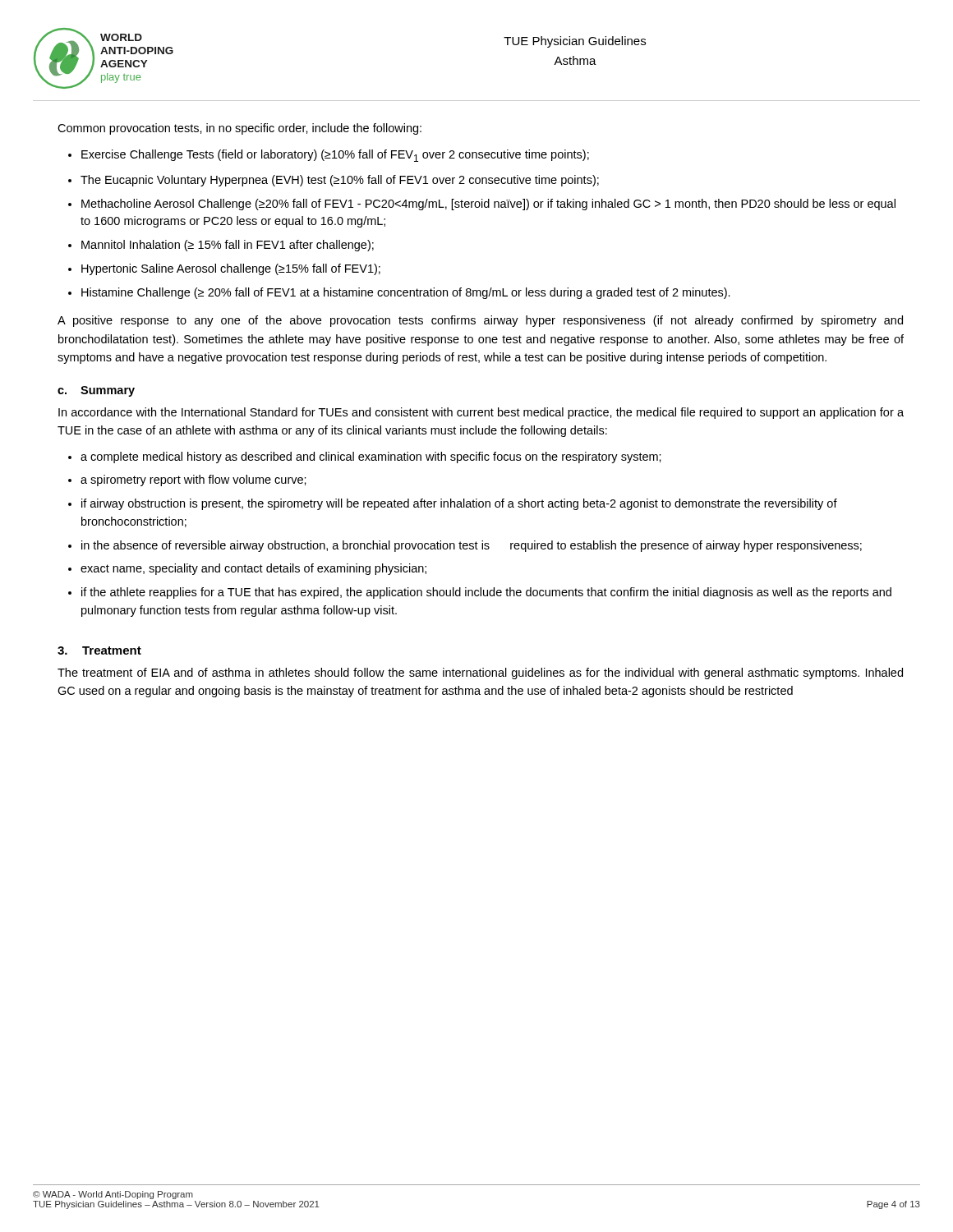
Task: Find the list item that reads "The Eucapnic Voluntary Hyperpnea (EVH) test (≥10%"
Action: click(x=340, y=180)
